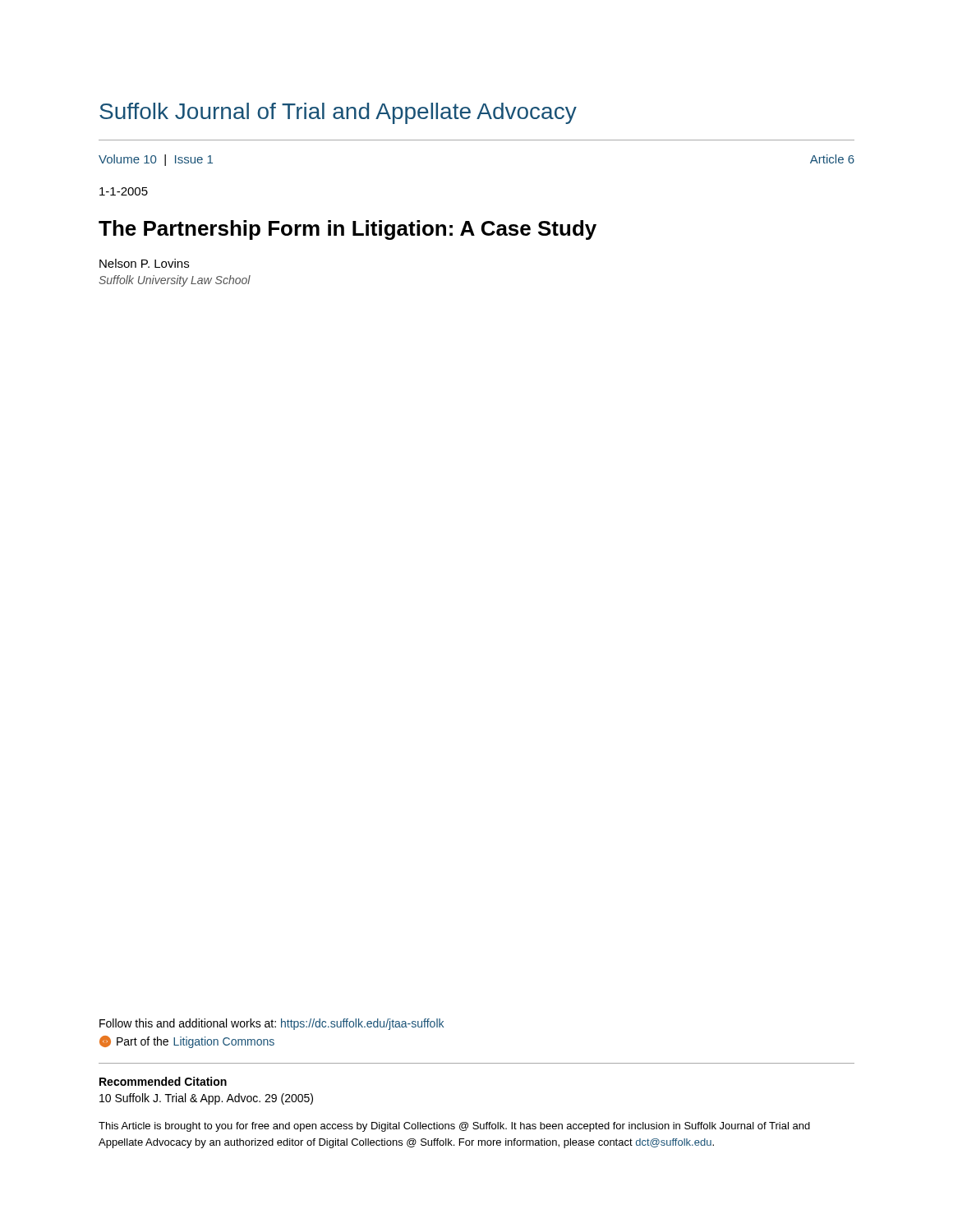The width and height of the screenshot is (953, 1232).
Task: Click the passage that begins "This Article is brought to you"
Action: [x=476, y=1134]
